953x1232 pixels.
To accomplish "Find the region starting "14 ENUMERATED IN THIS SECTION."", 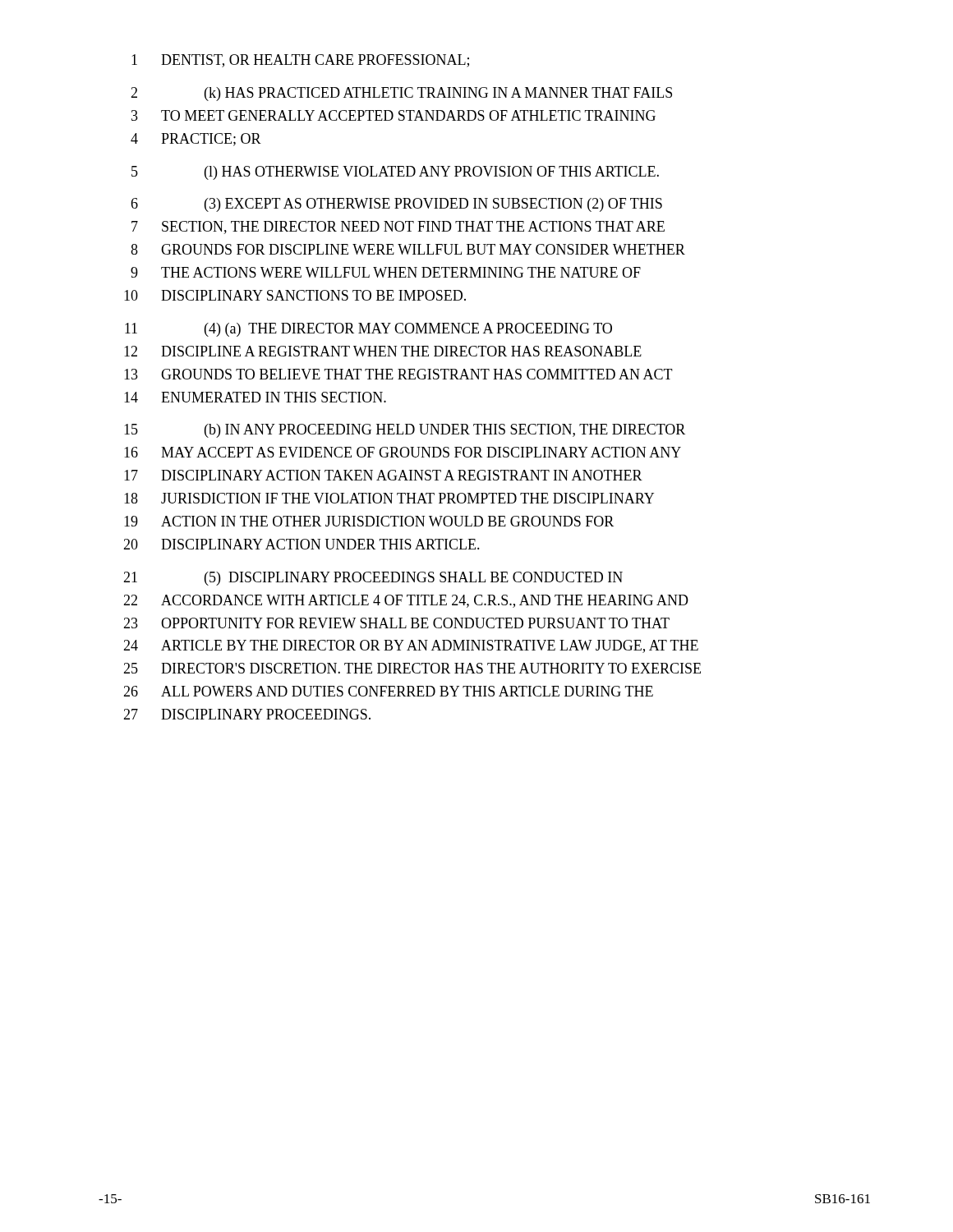I will 255,397.
